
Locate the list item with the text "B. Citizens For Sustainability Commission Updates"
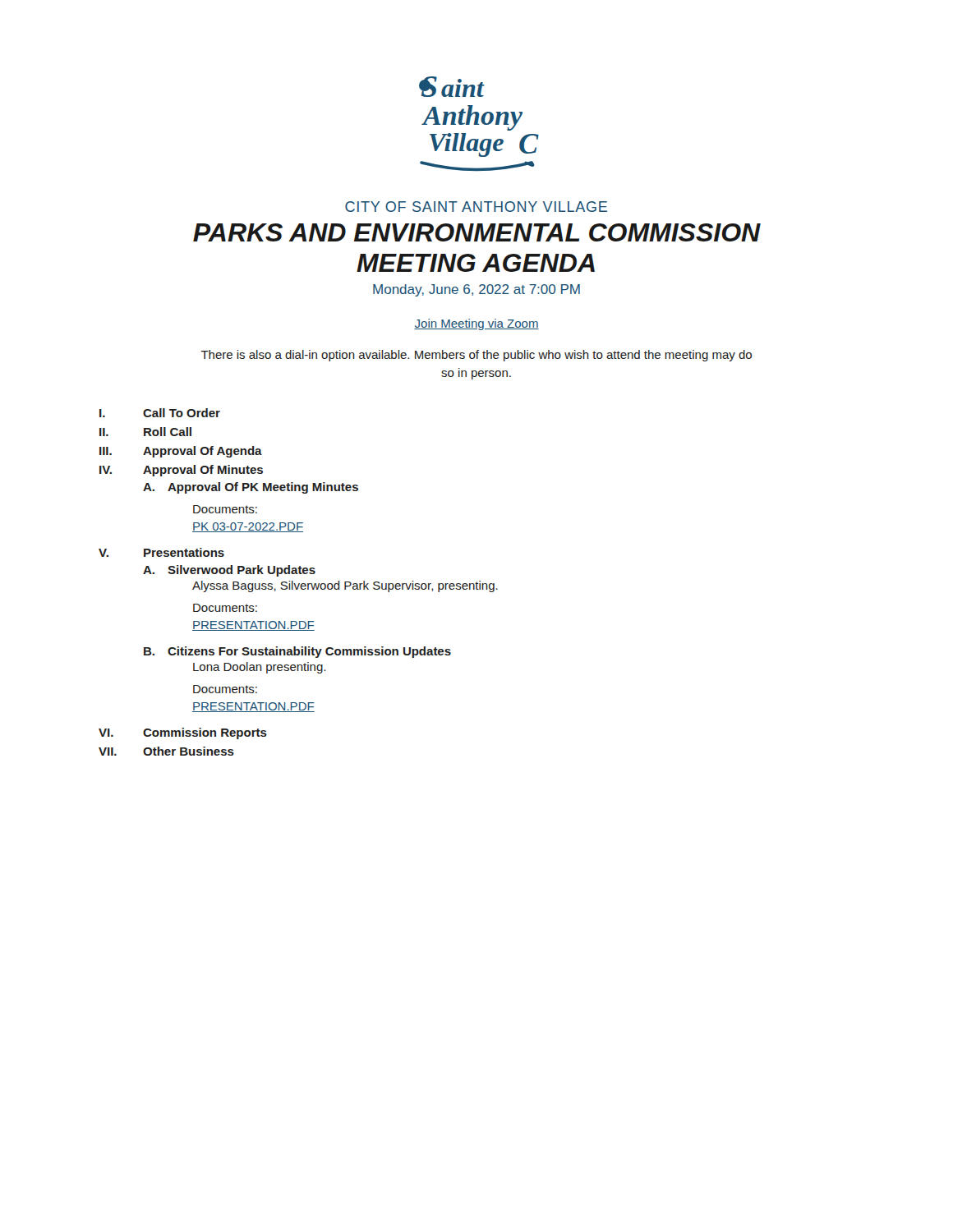click(297, 651)
